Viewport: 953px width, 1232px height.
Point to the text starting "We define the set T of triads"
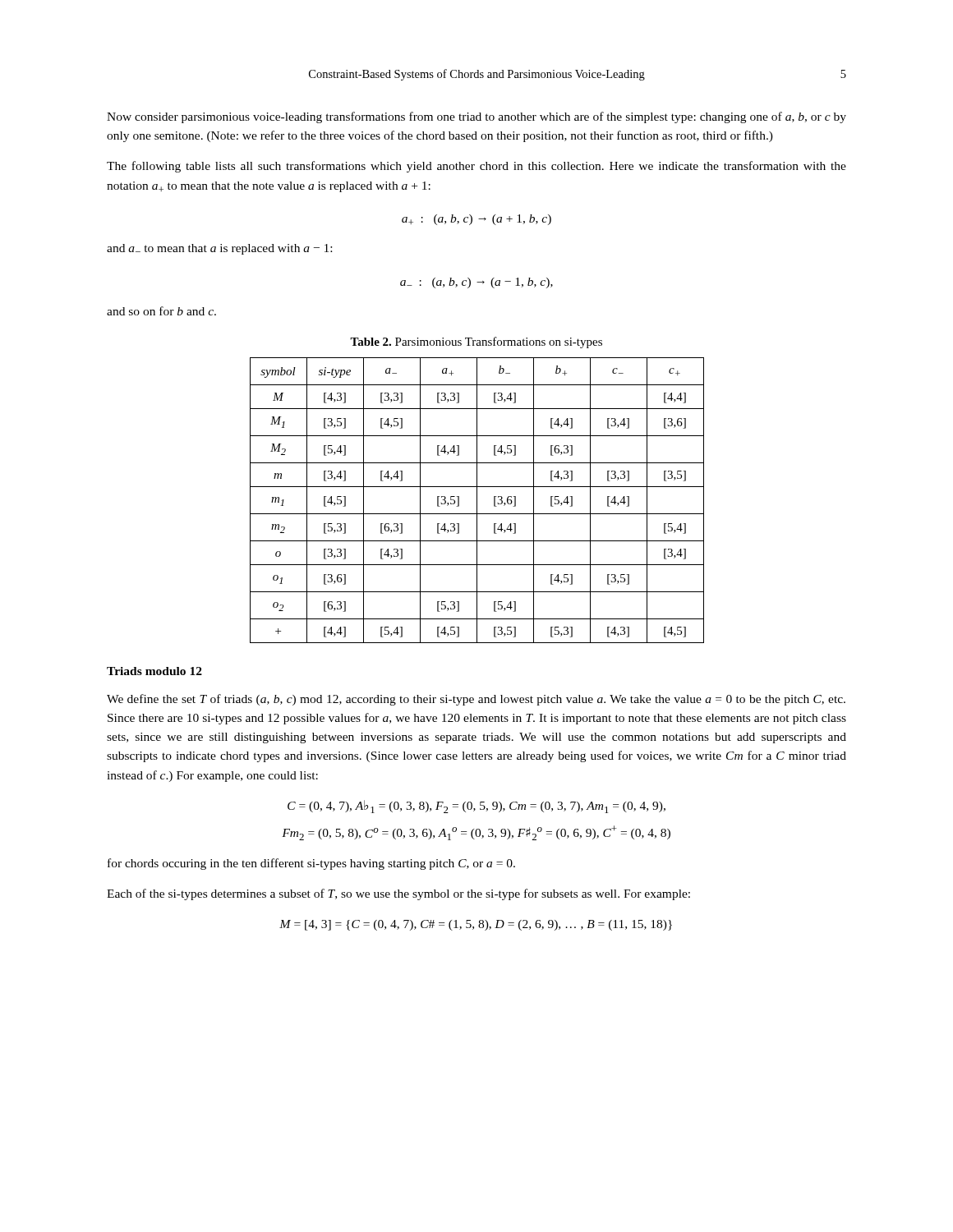(476, 736)
